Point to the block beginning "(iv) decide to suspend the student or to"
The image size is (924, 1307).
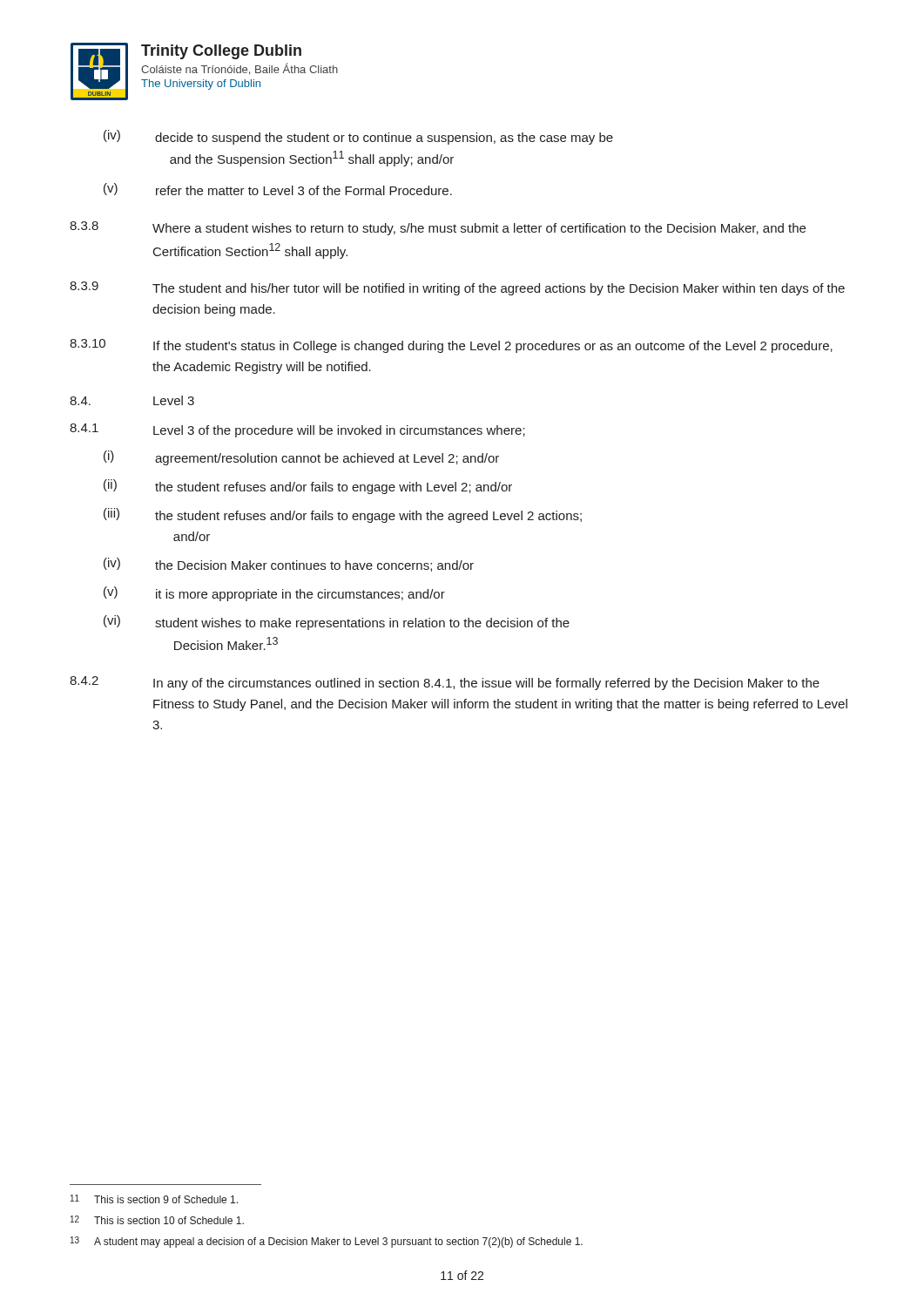[479, 148]
